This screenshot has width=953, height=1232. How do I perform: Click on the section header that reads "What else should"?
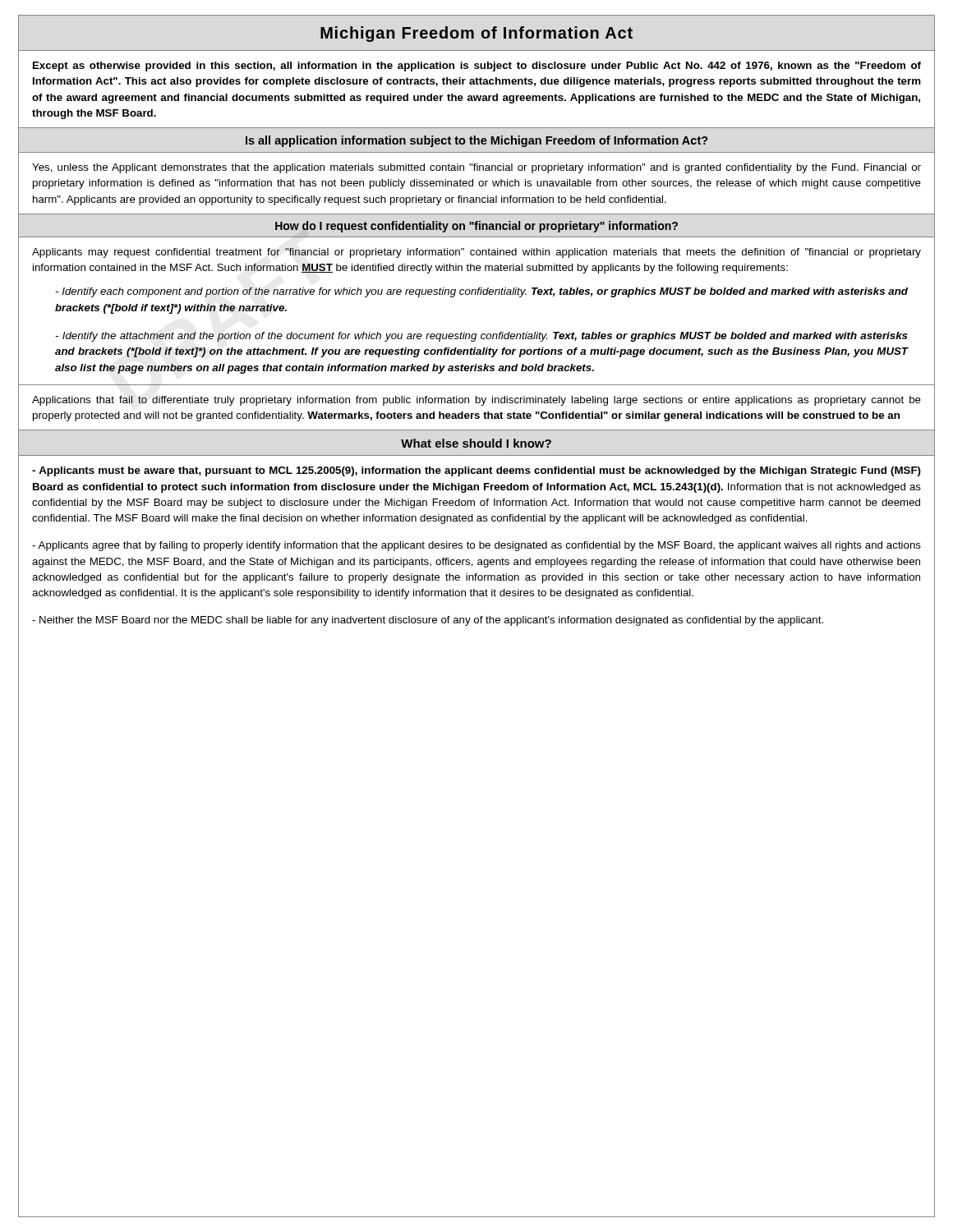(476, 443)
